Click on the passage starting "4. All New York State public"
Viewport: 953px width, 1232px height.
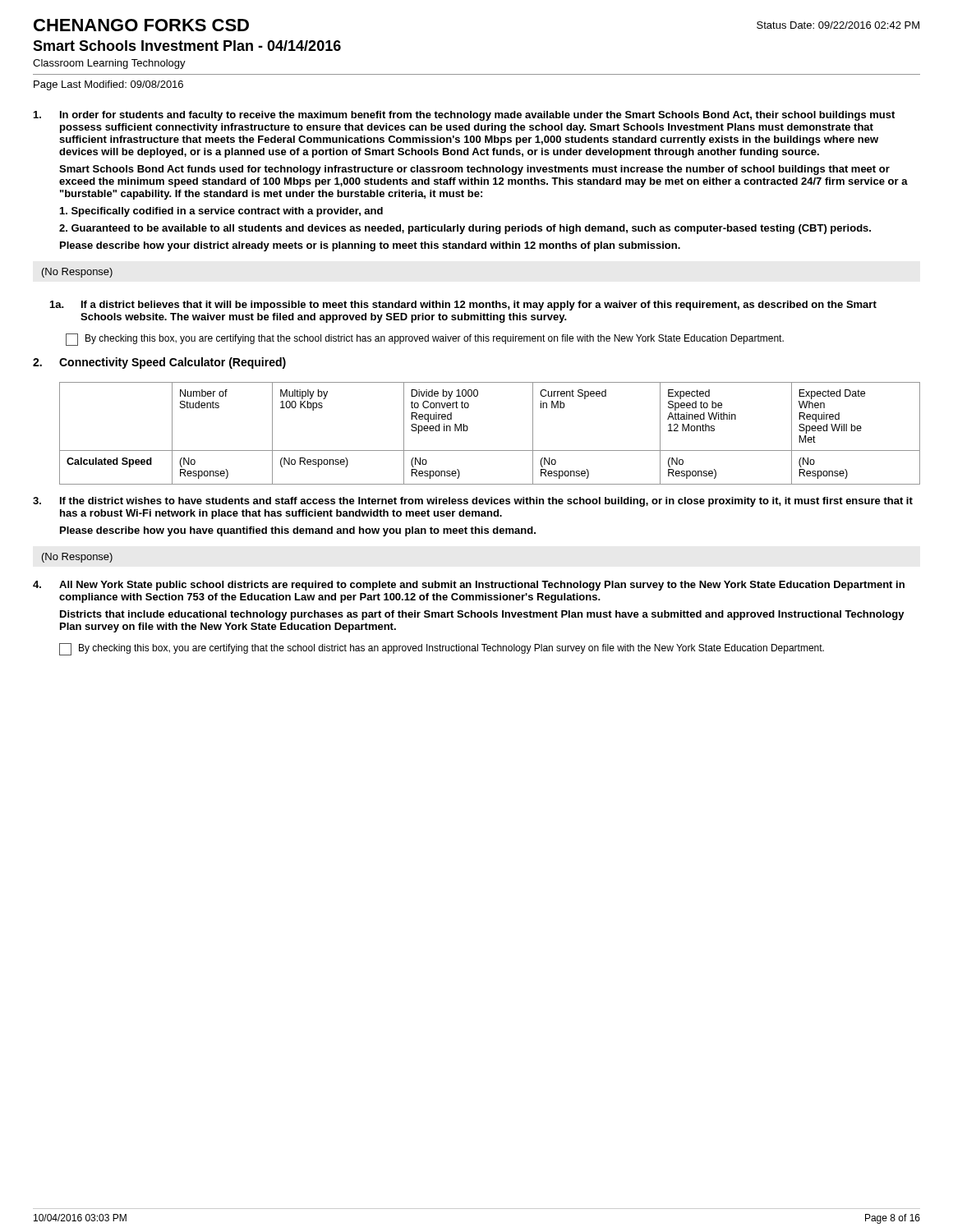pyautogui.click(x=476, y=608)
